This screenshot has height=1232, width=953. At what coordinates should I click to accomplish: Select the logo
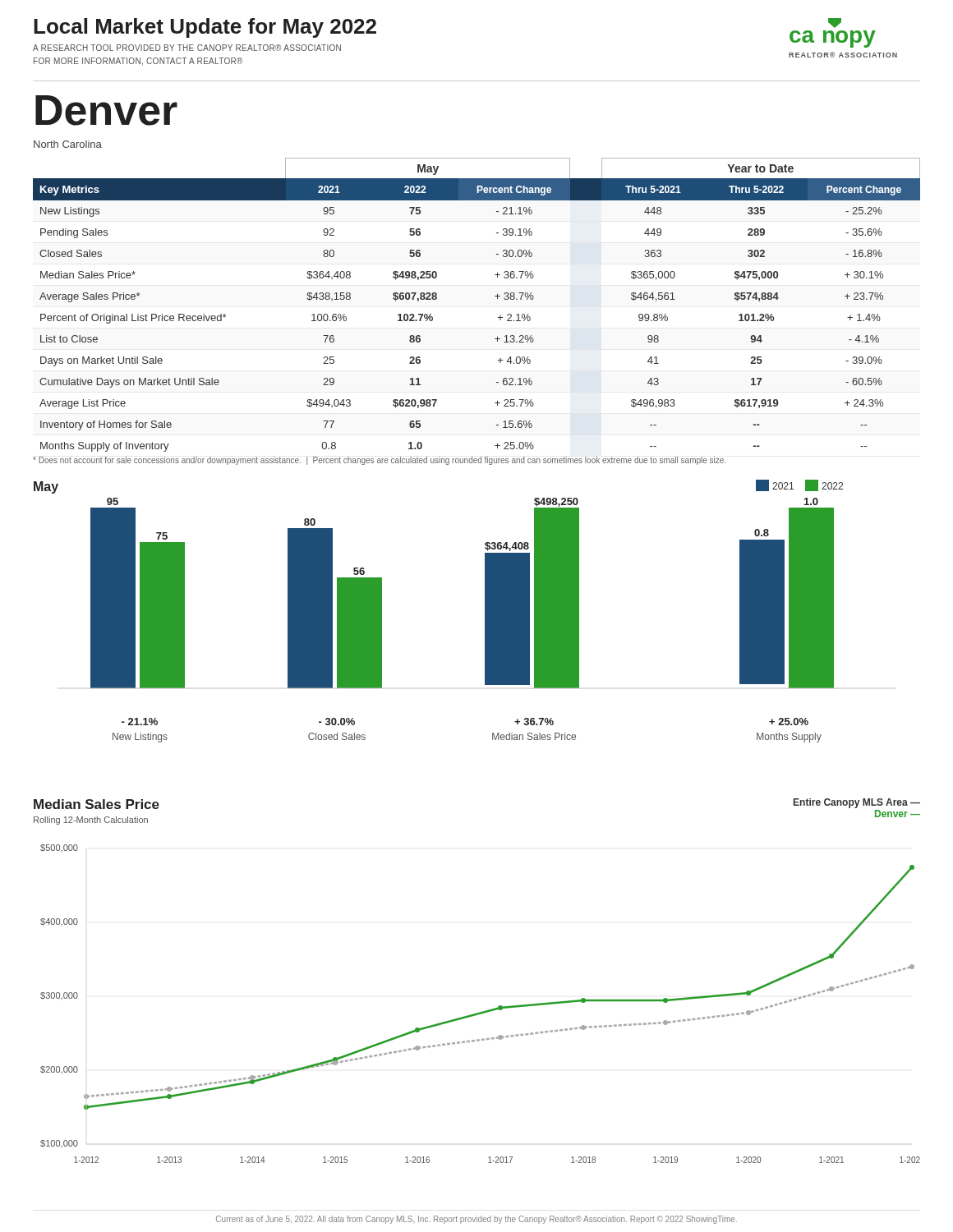click(x=854, y=43)
